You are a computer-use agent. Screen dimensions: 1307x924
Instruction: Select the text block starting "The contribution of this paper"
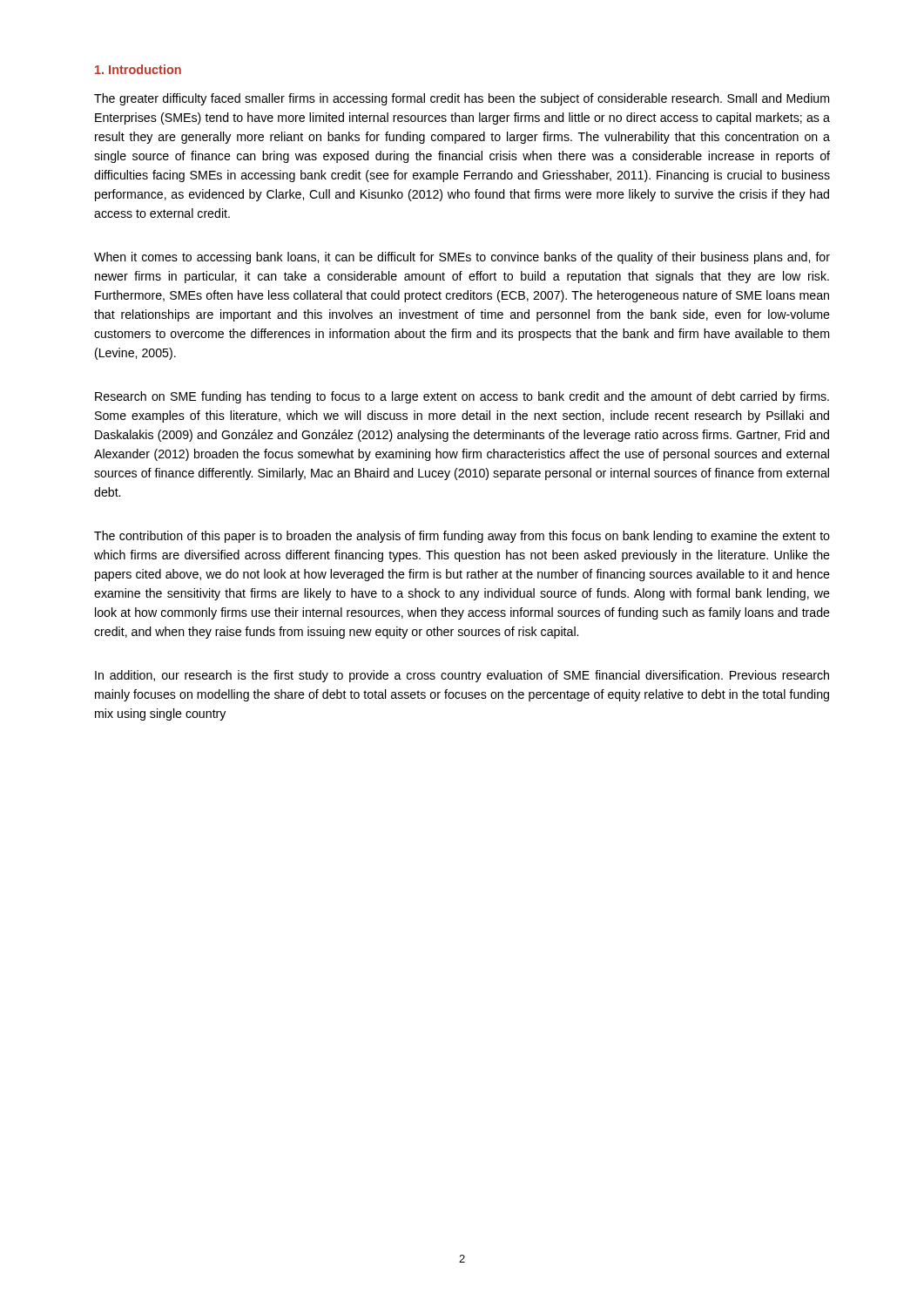462,584
